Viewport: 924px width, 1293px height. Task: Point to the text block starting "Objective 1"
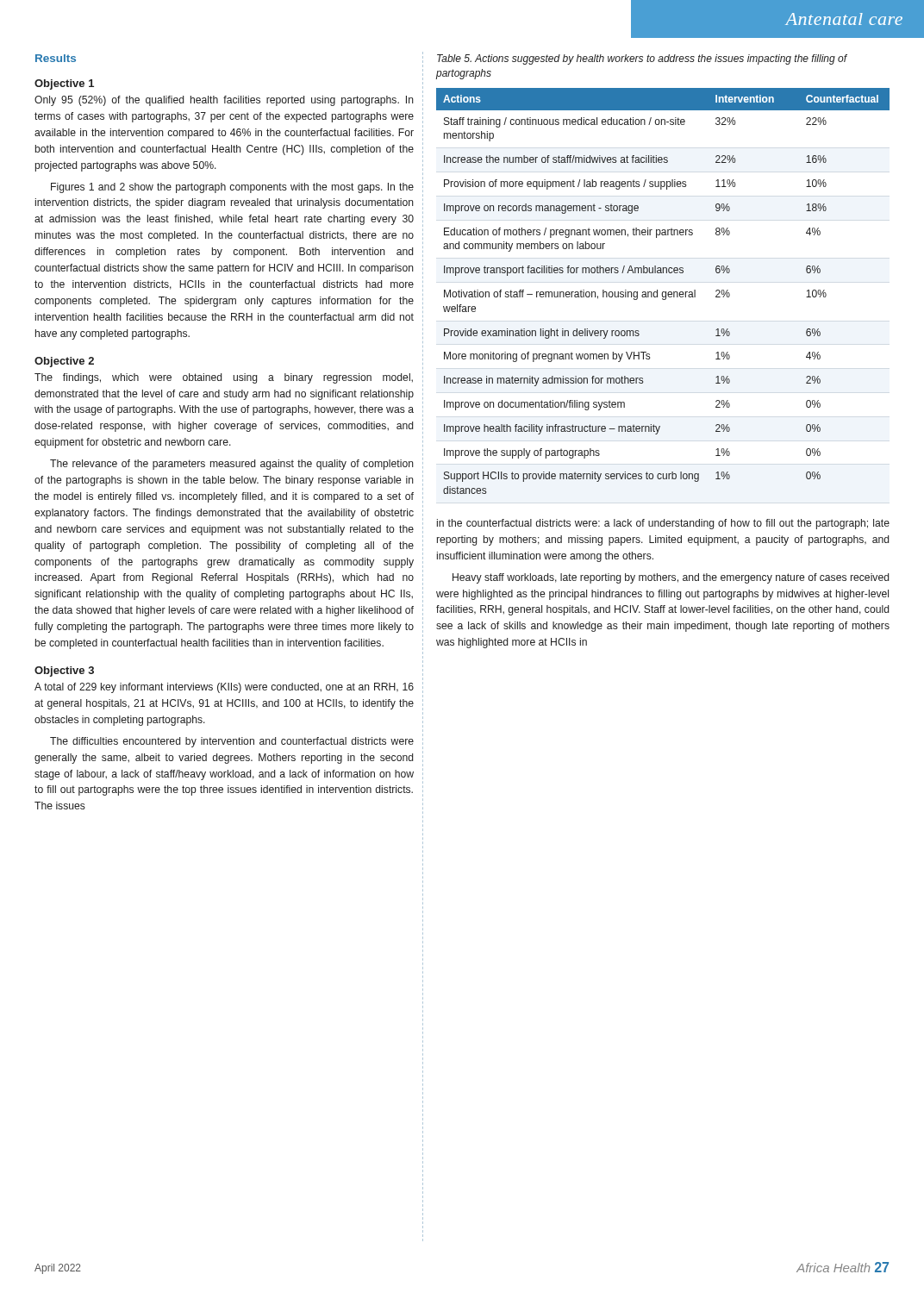point(64,83)
